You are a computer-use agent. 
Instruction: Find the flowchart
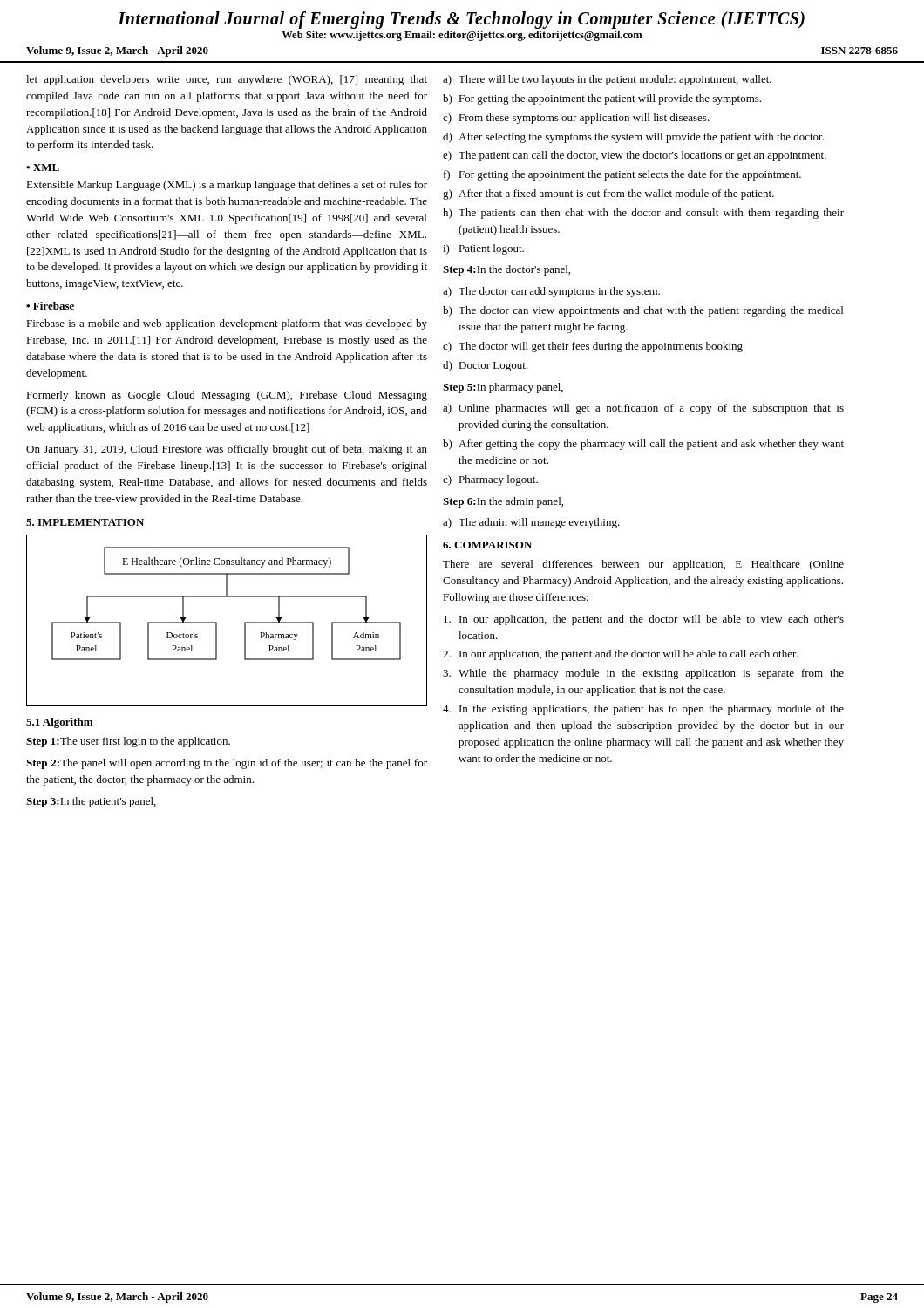[227, 621]
